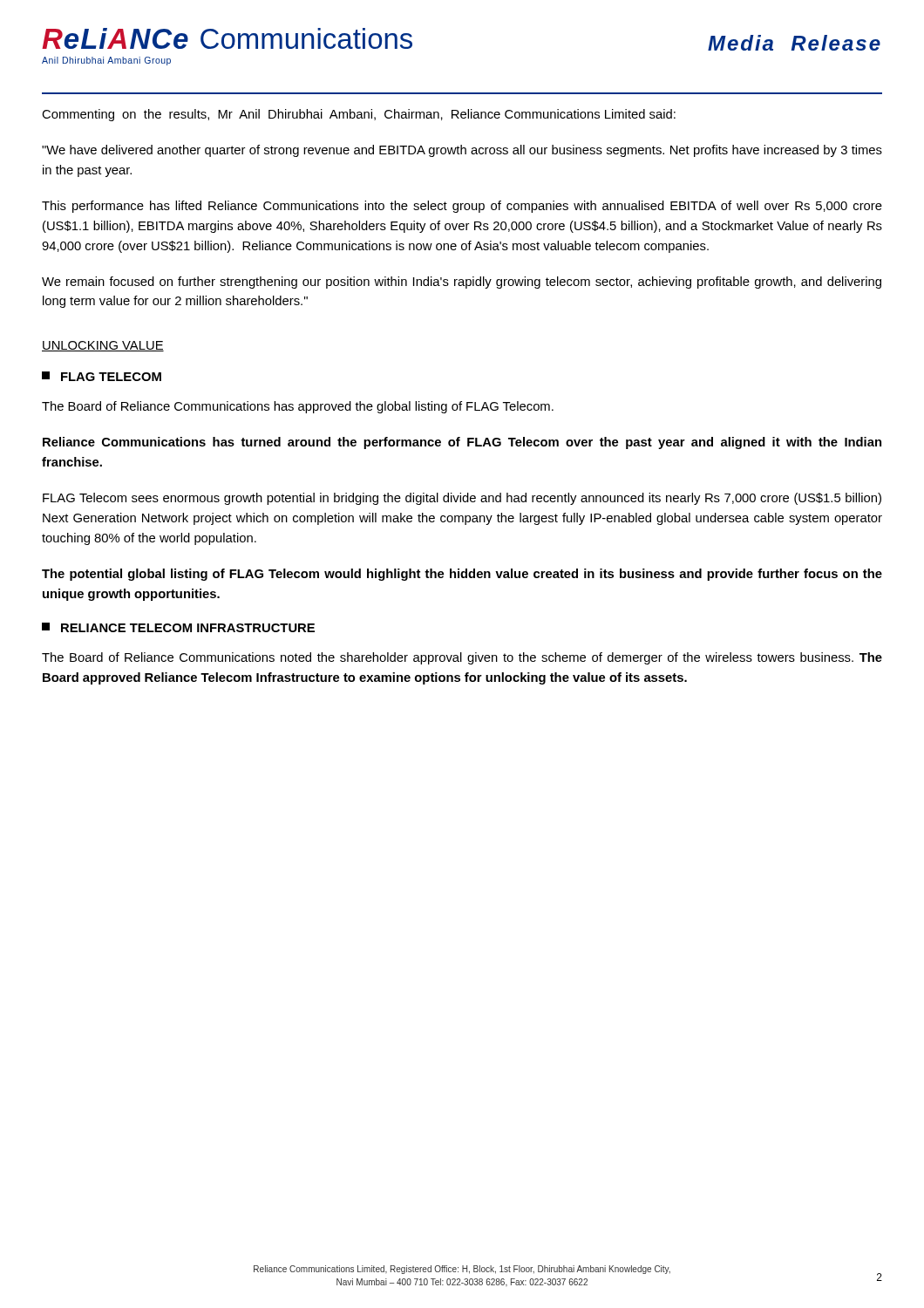Click on the passage starting ""We have delivered another quarter"
Viewport: 924px width, 1308px height.
[x=462, y=160]
